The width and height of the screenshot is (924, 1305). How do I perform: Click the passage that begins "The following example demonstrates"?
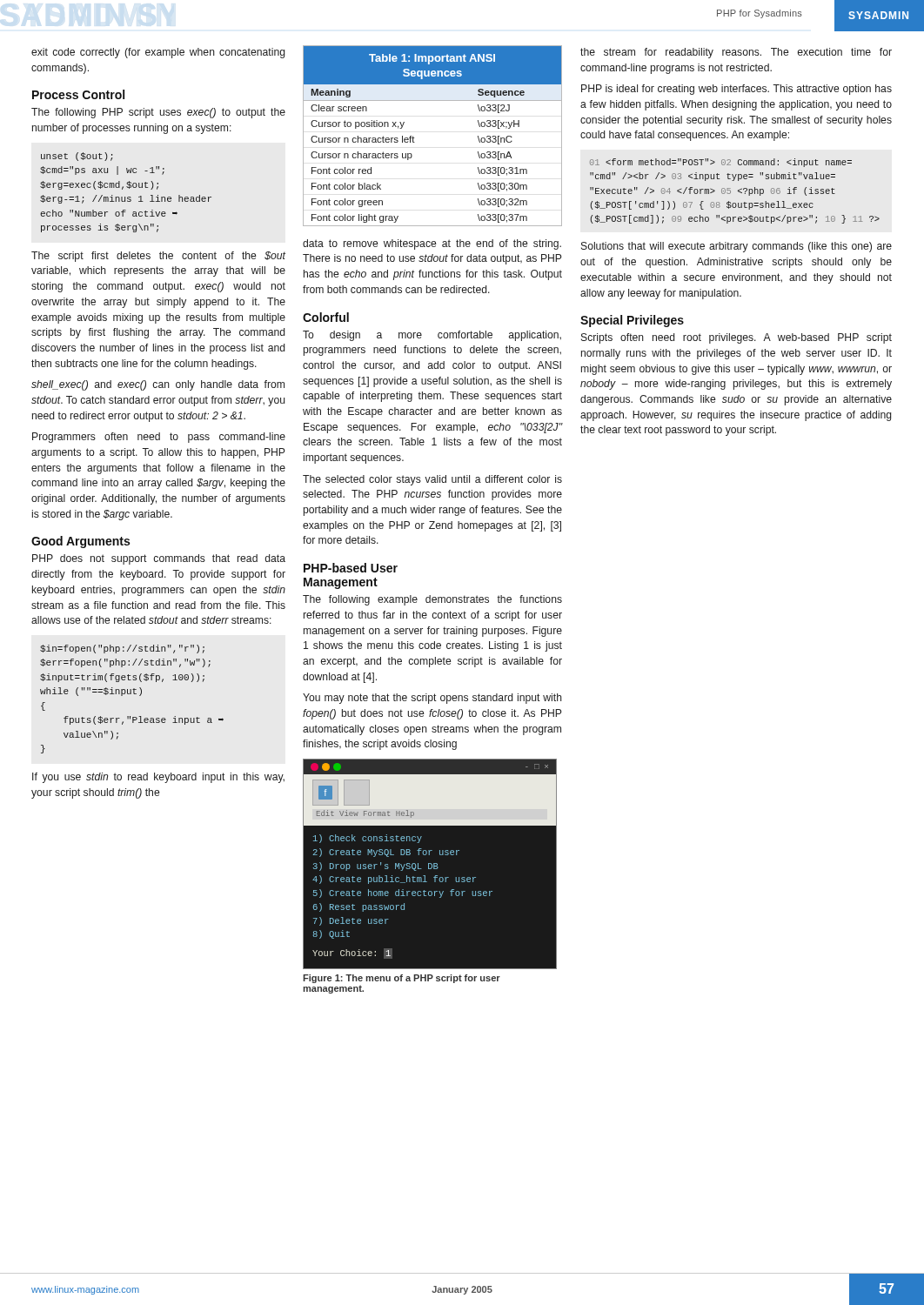pyautogui.click(x=432, y=638)
